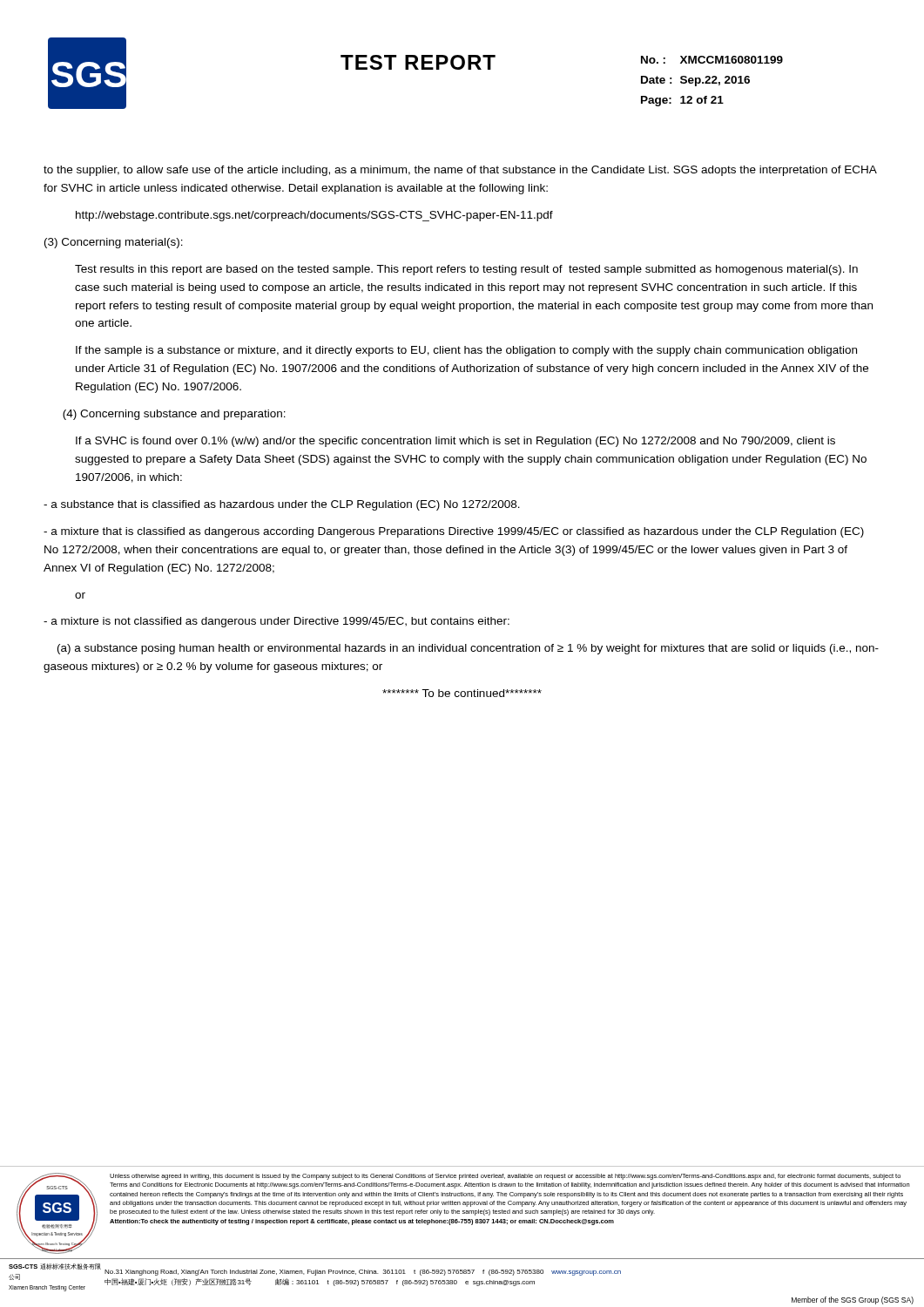Viewport: 924px width, 1307px height.
Task: Locate the passage starting "a mixture is not"
Action: pos(462,622)
